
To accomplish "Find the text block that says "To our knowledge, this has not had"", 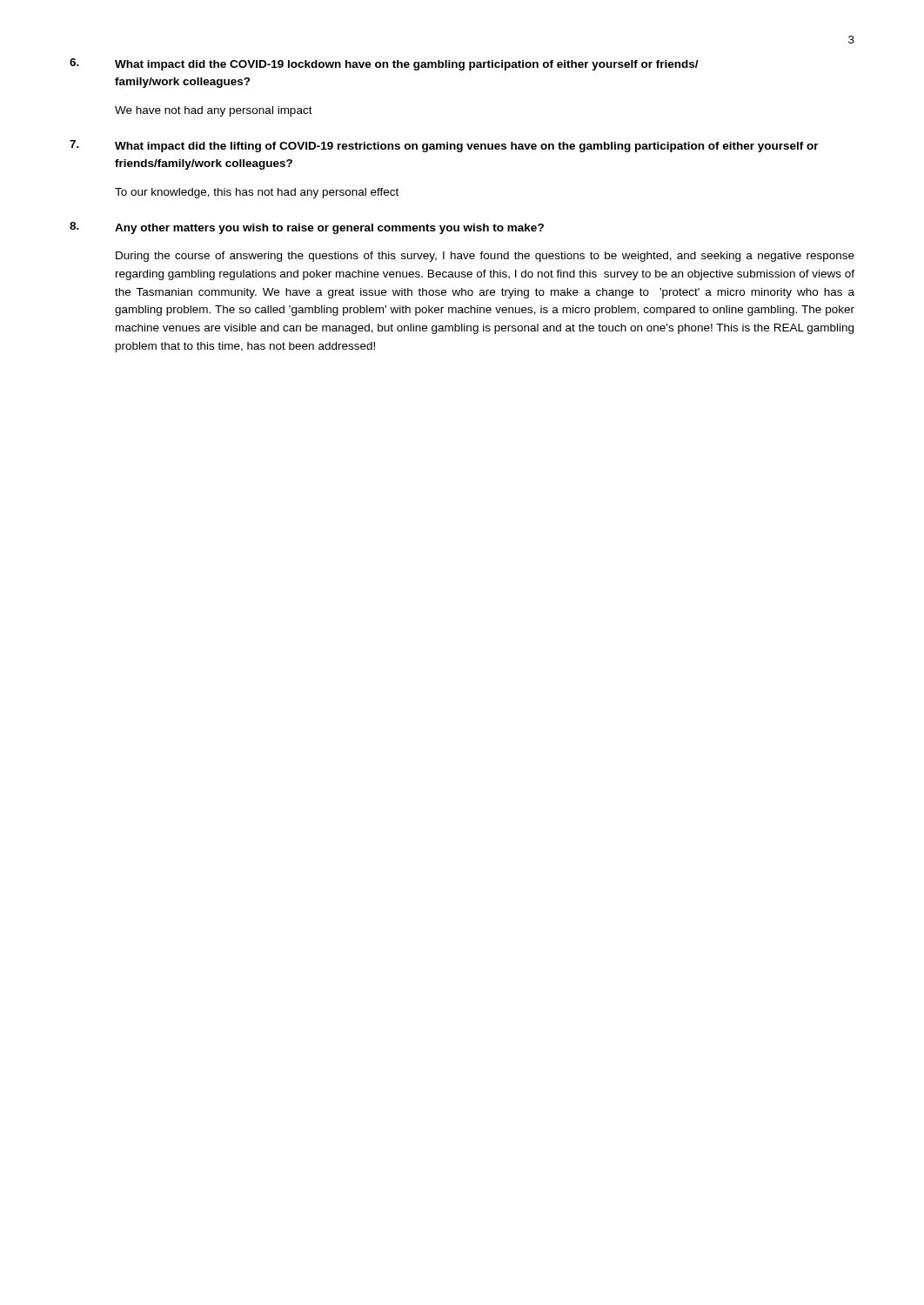I will click(257, 192).
